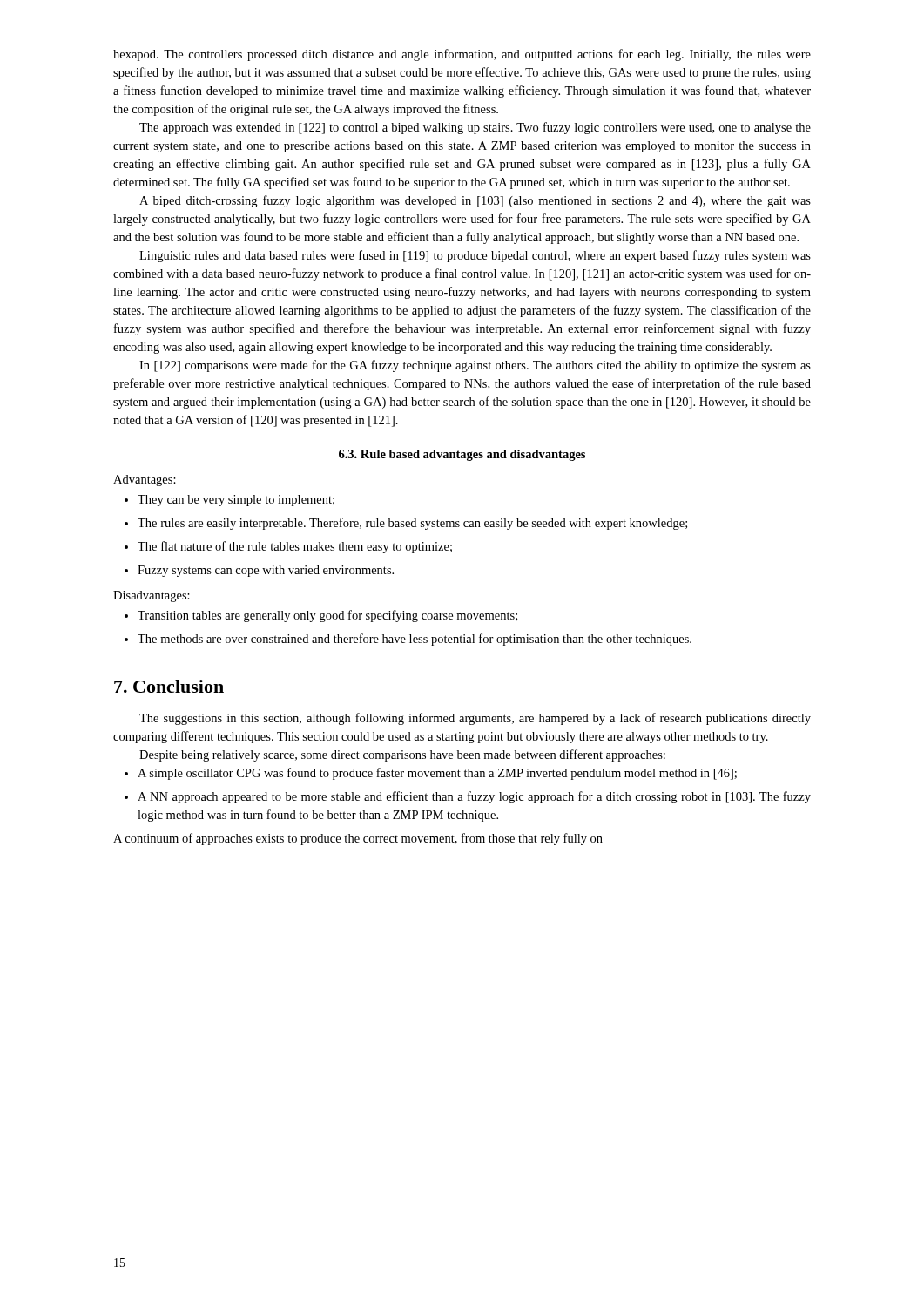The width and height of the screenshot is (924, 1307).
Task: Point to the passage starting "The rules are"
Action: click(x=462, y=524)
